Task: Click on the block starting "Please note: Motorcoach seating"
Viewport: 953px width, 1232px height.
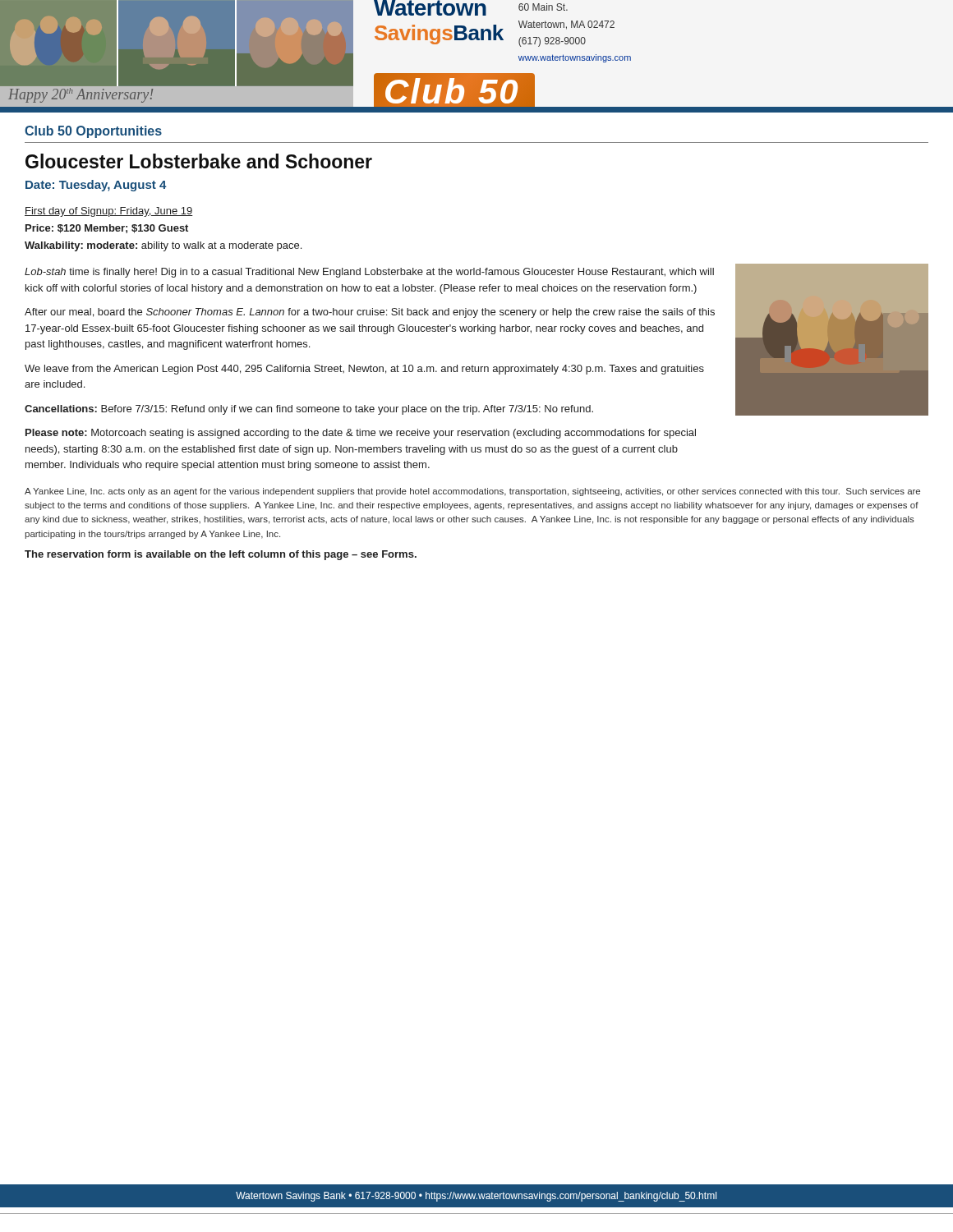Action: [361, 449]
